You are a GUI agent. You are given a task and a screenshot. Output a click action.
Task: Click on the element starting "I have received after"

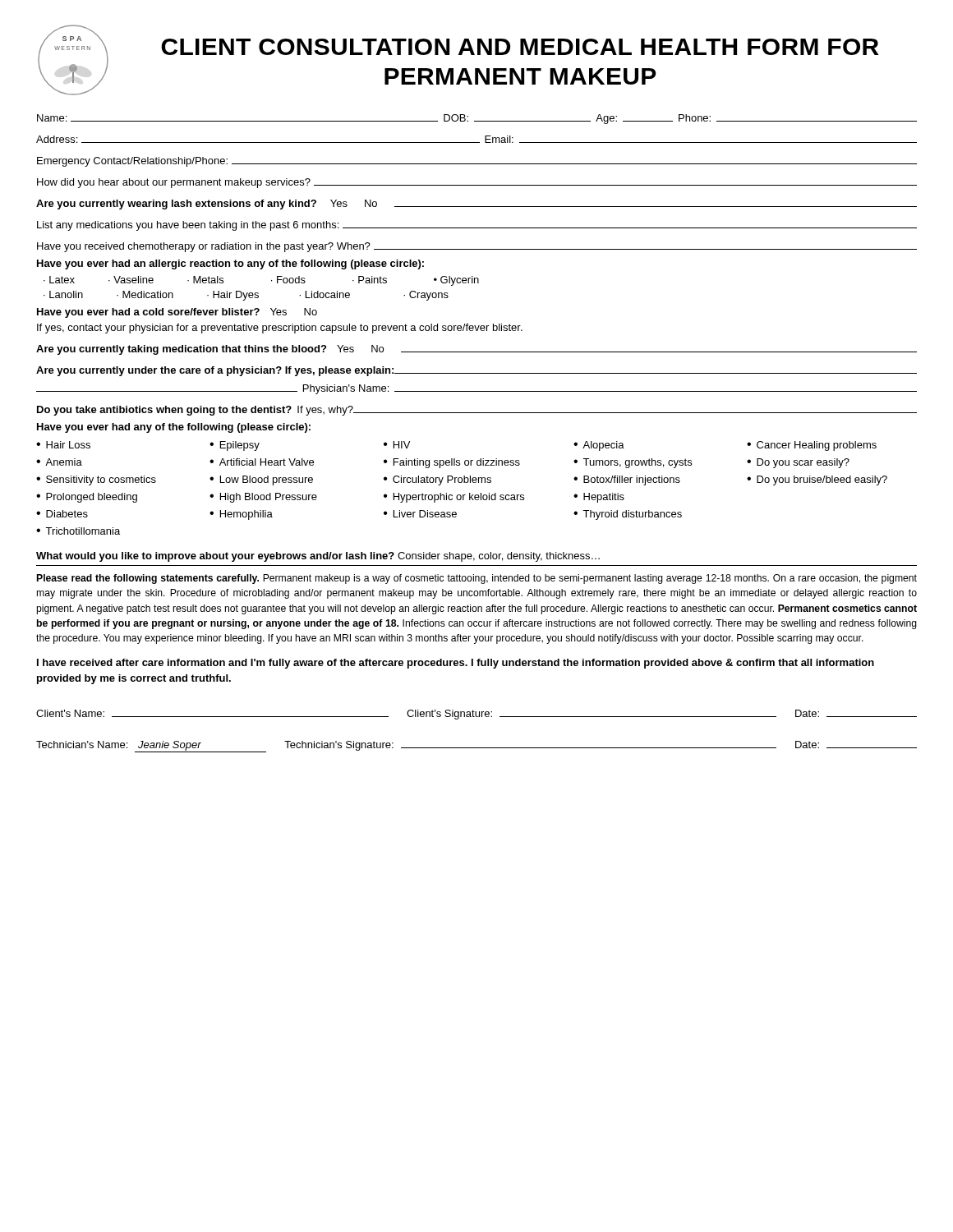455,671
